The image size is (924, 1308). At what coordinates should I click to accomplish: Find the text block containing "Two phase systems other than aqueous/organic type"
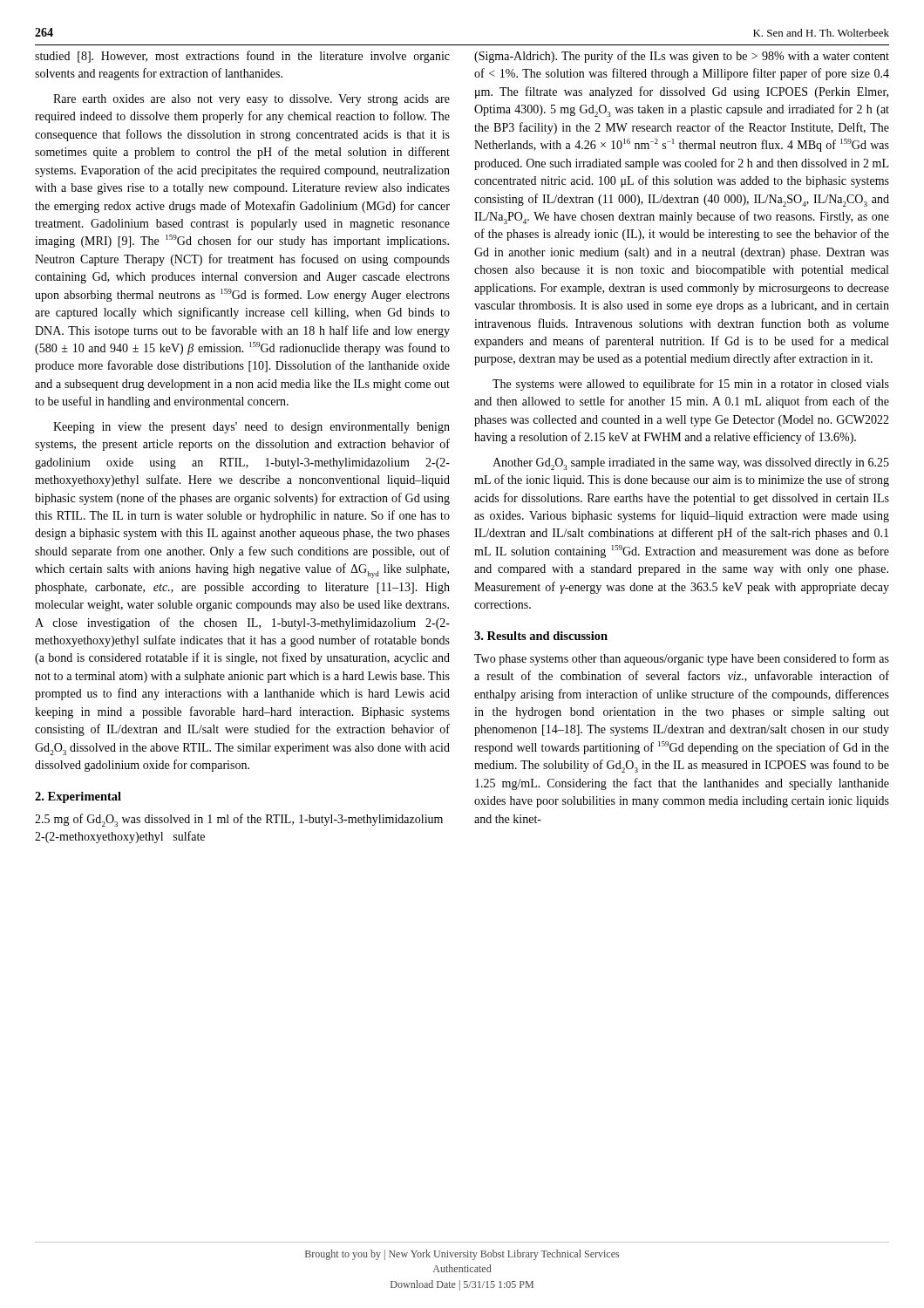682,739
